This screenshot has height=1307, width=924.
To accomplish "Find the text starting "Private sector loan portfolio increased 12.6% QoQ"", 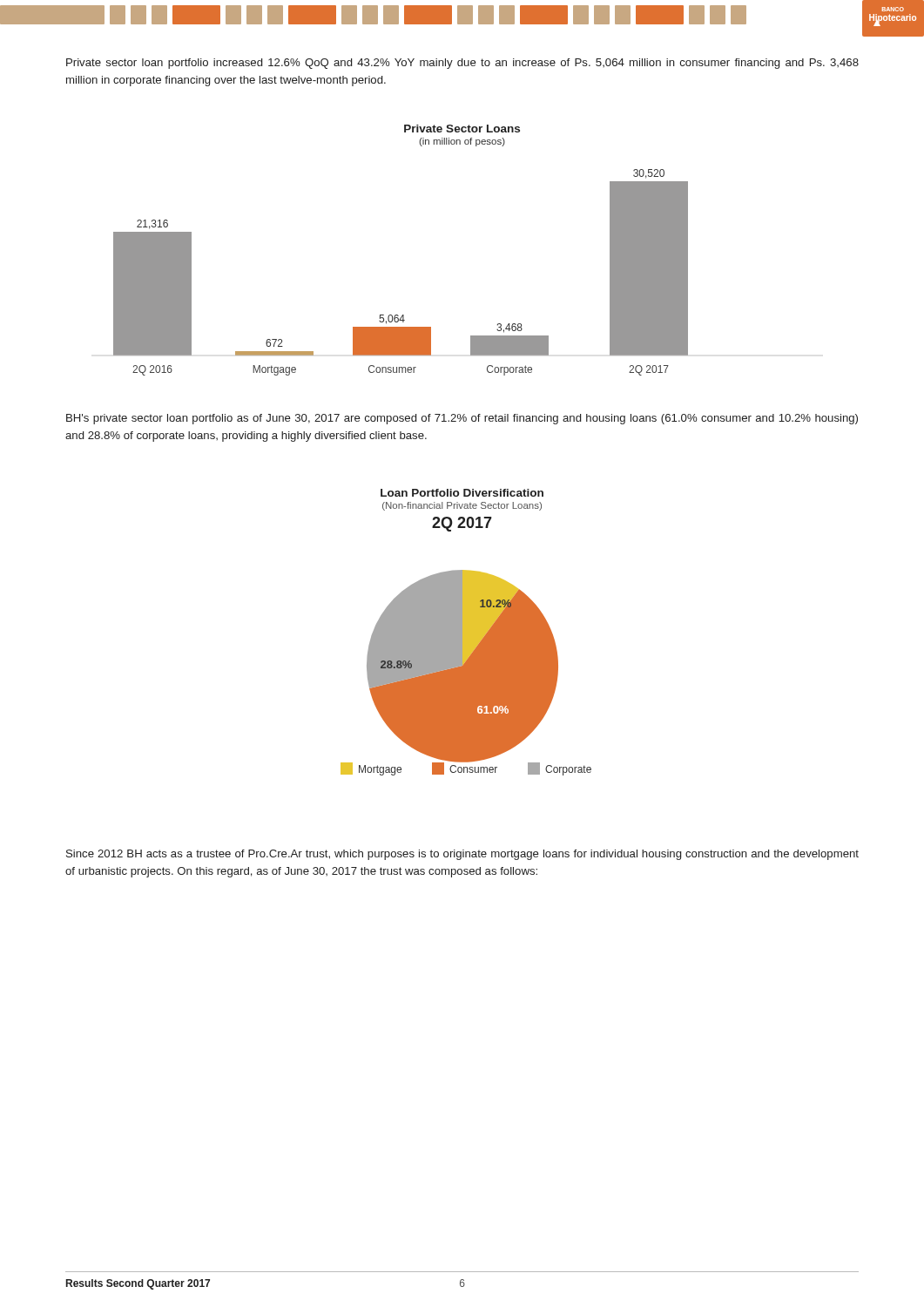I will 462,71.
